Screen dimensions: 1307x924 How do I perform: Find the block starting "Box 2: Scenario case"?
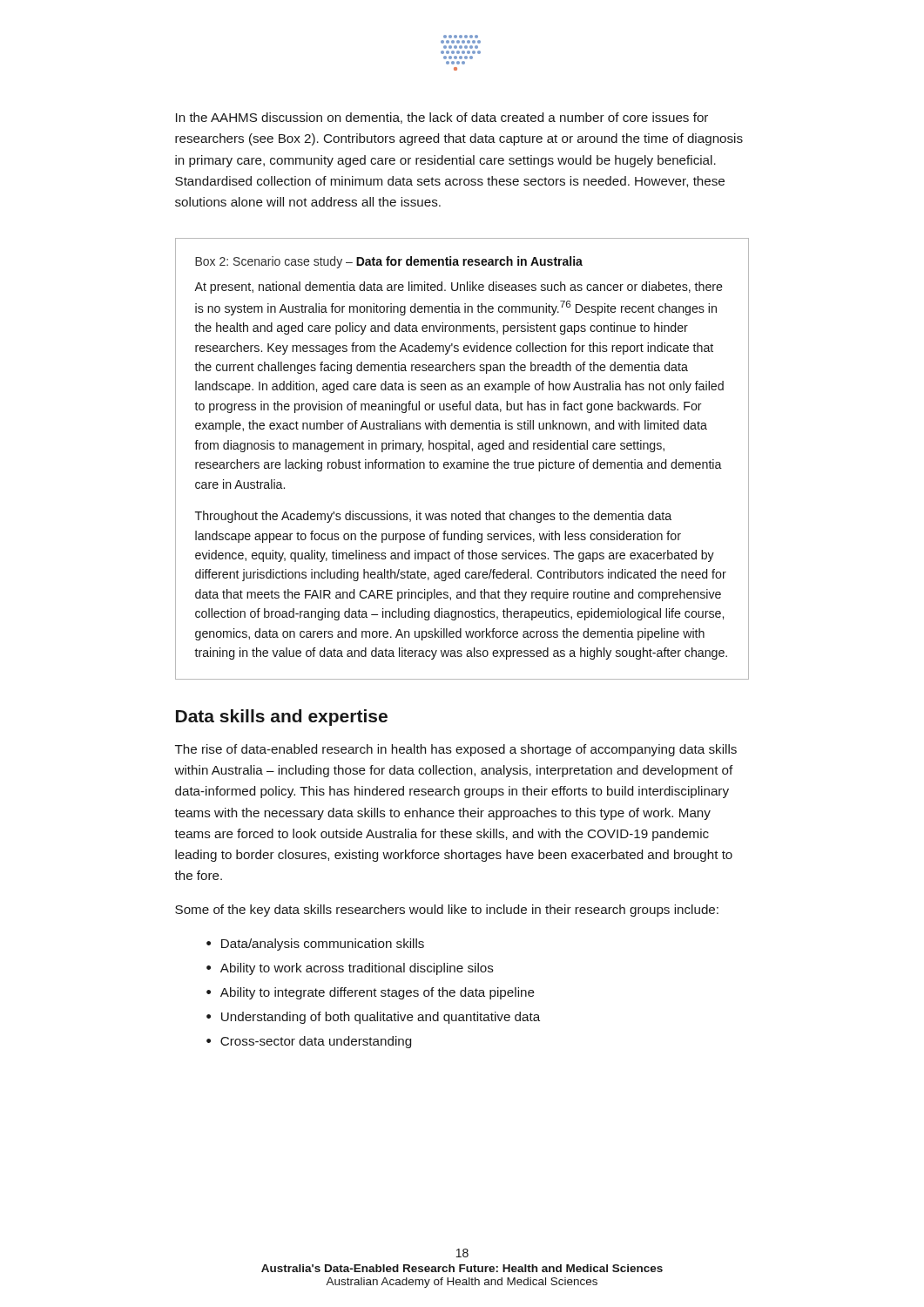pyautogui.click(x=389, y=261)
